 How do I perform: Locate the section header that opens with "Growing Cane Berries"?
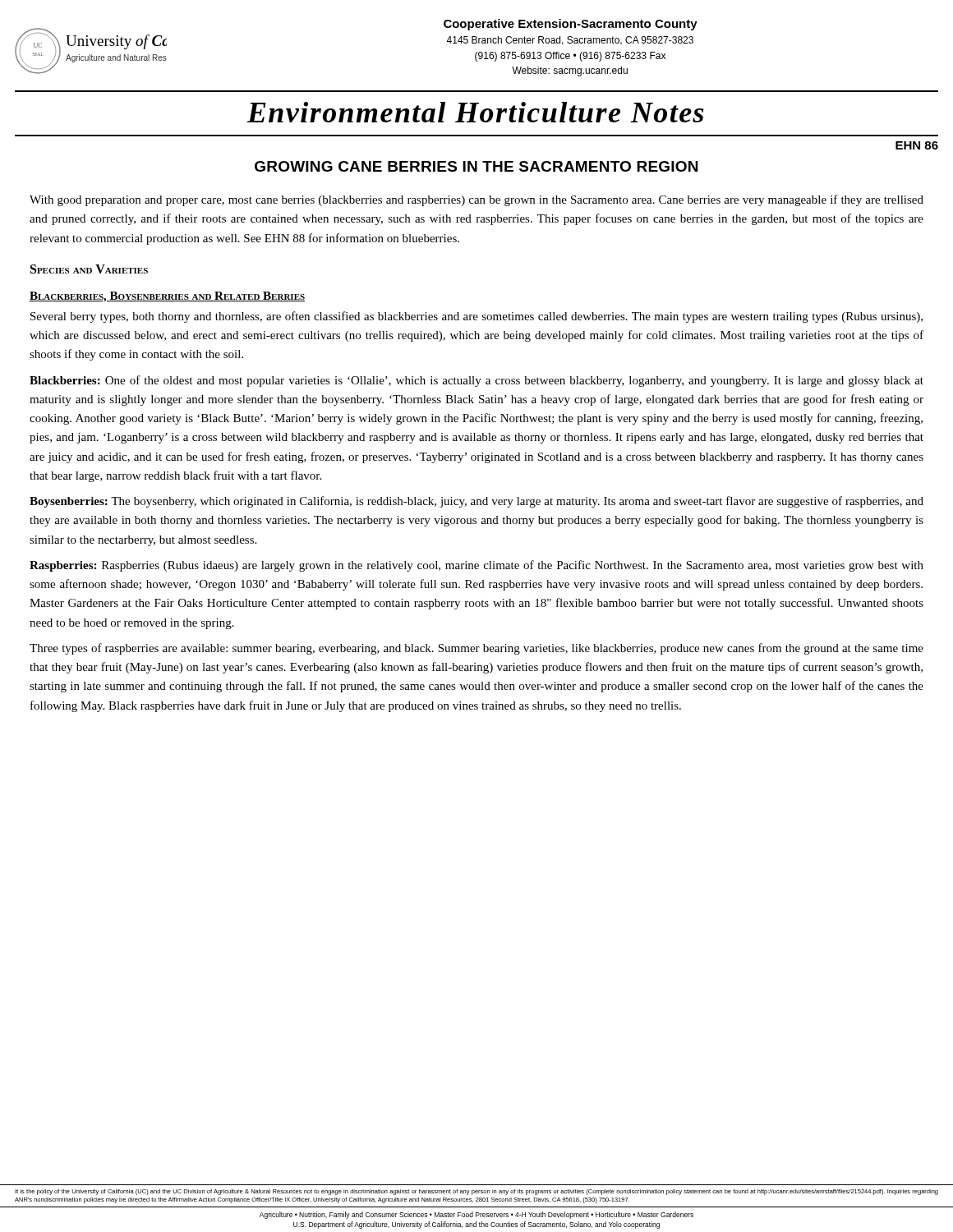[476, 167]
